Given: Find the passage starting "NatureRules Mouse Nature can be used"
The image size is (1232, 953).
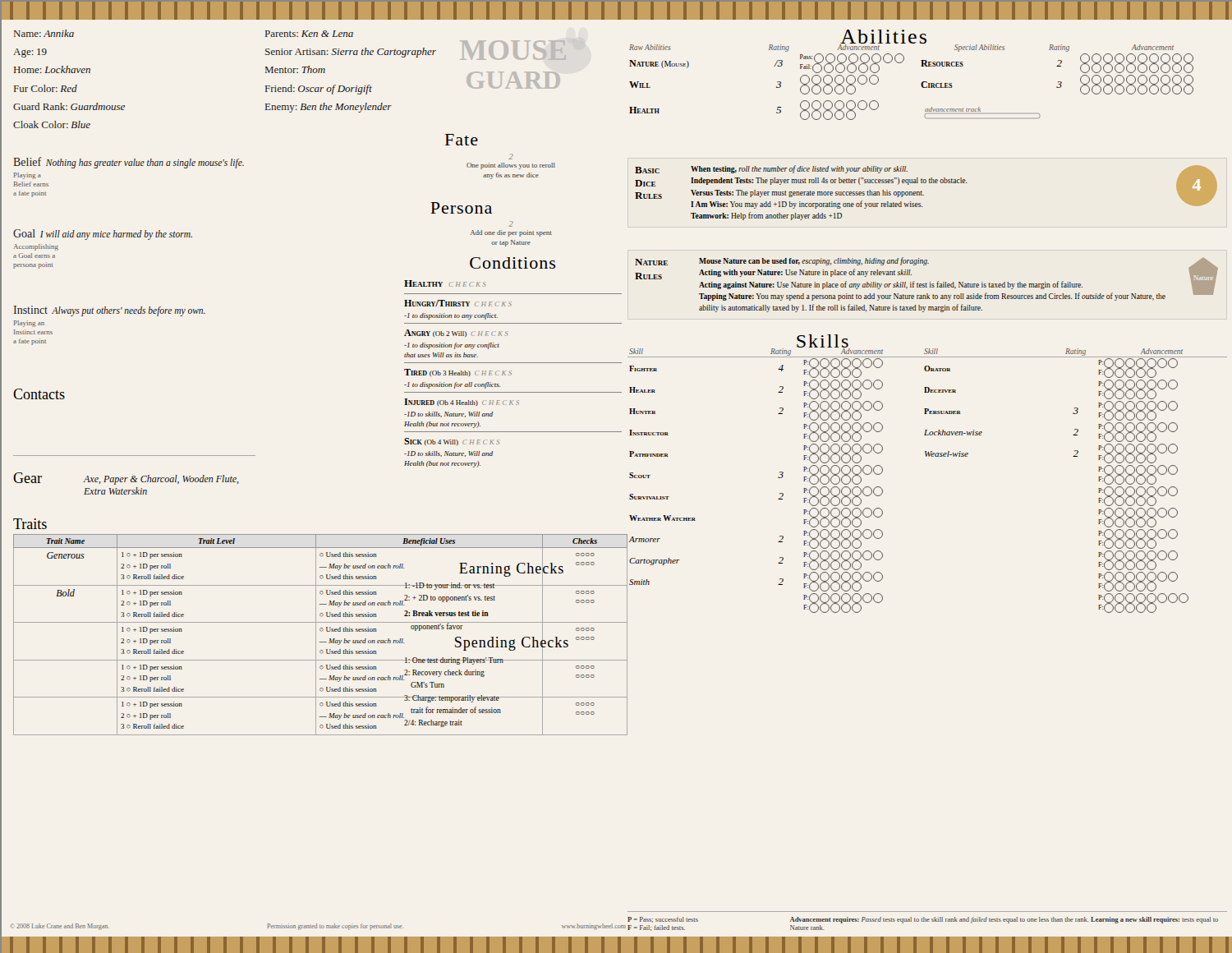Looking at the screenshot, I should click(927, 285).
